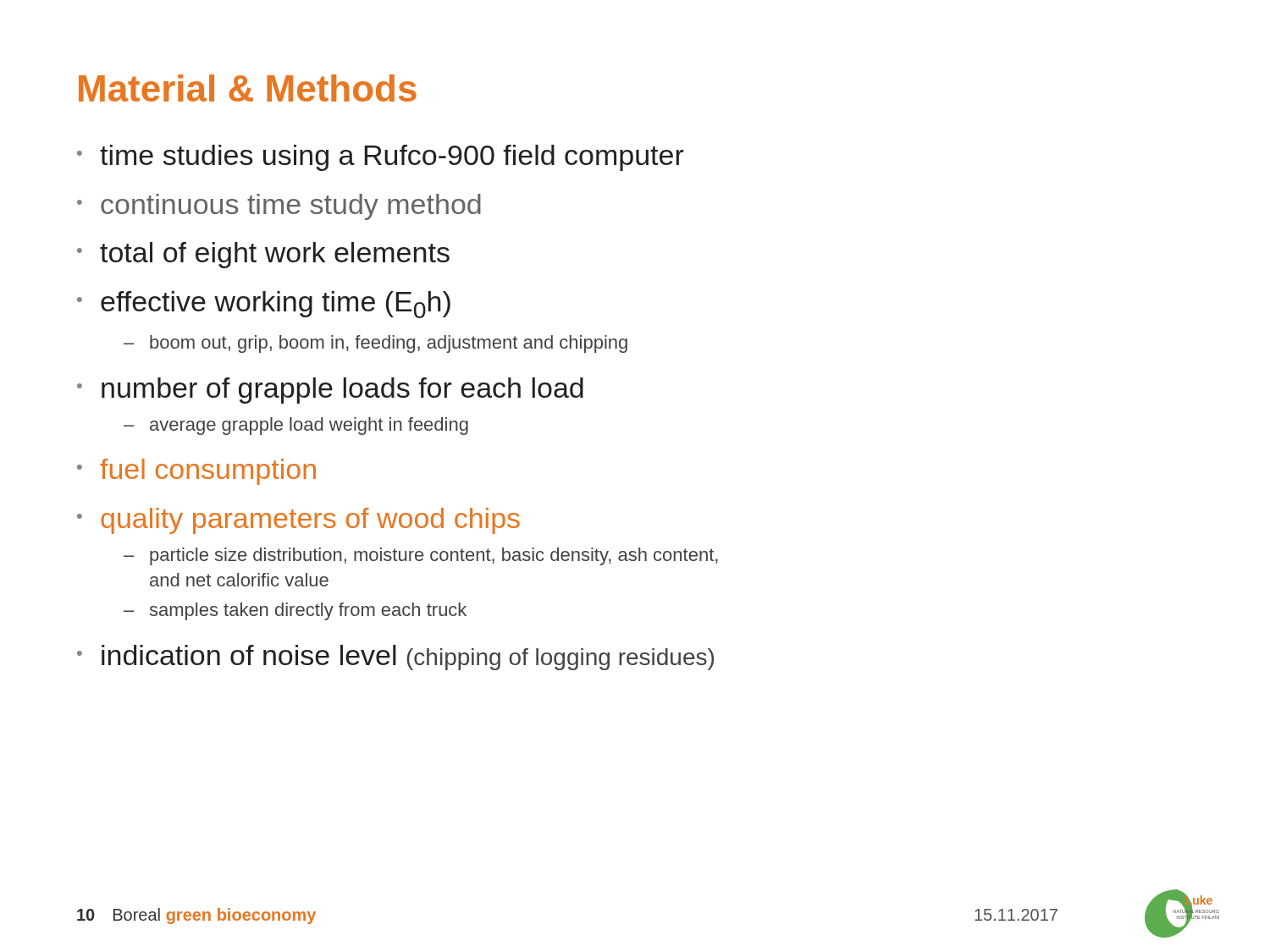Point to the text block starting "• continuous time study method"

point(279,207)
